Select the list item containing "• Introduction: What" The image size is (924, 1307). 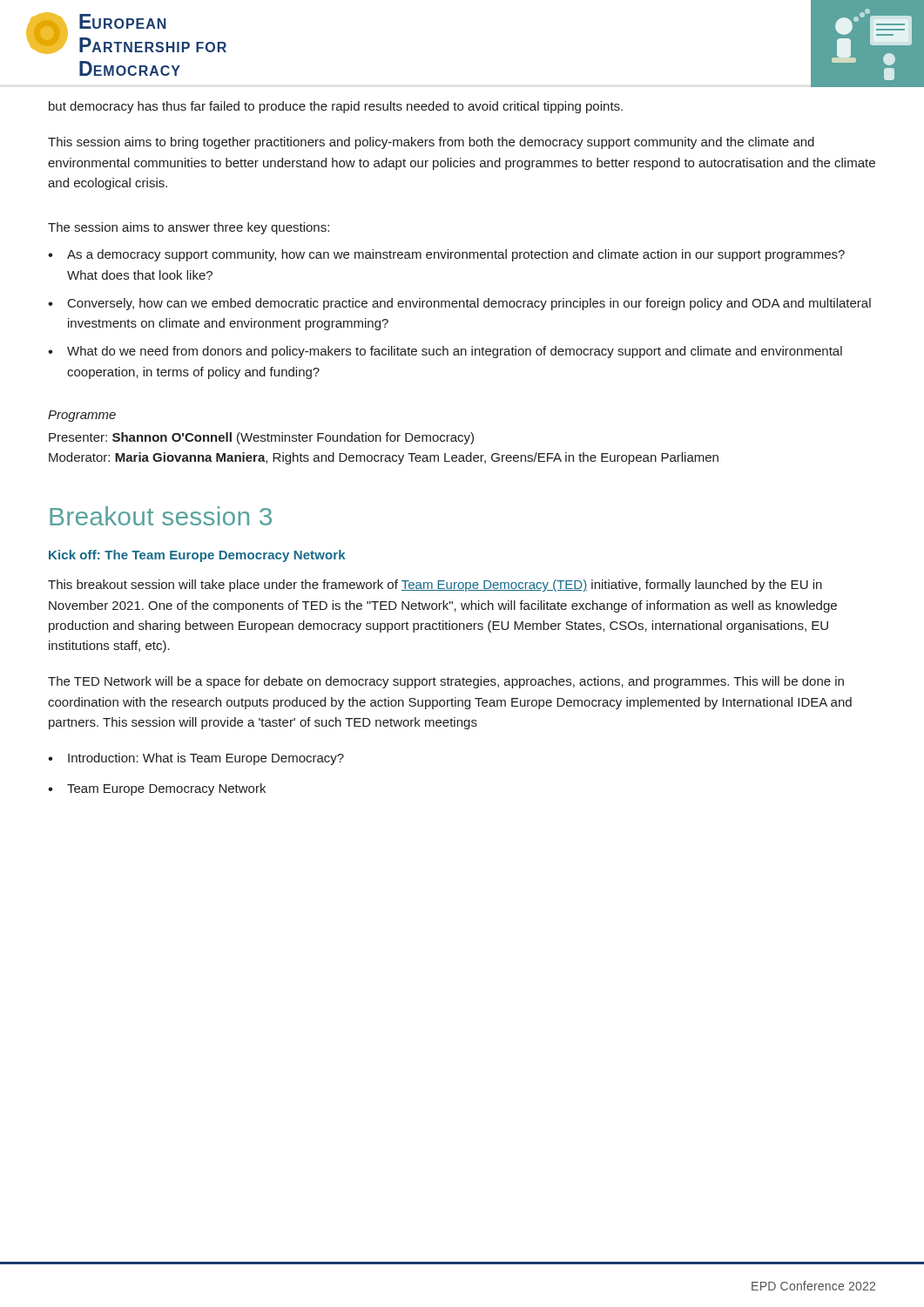[196, 759]
